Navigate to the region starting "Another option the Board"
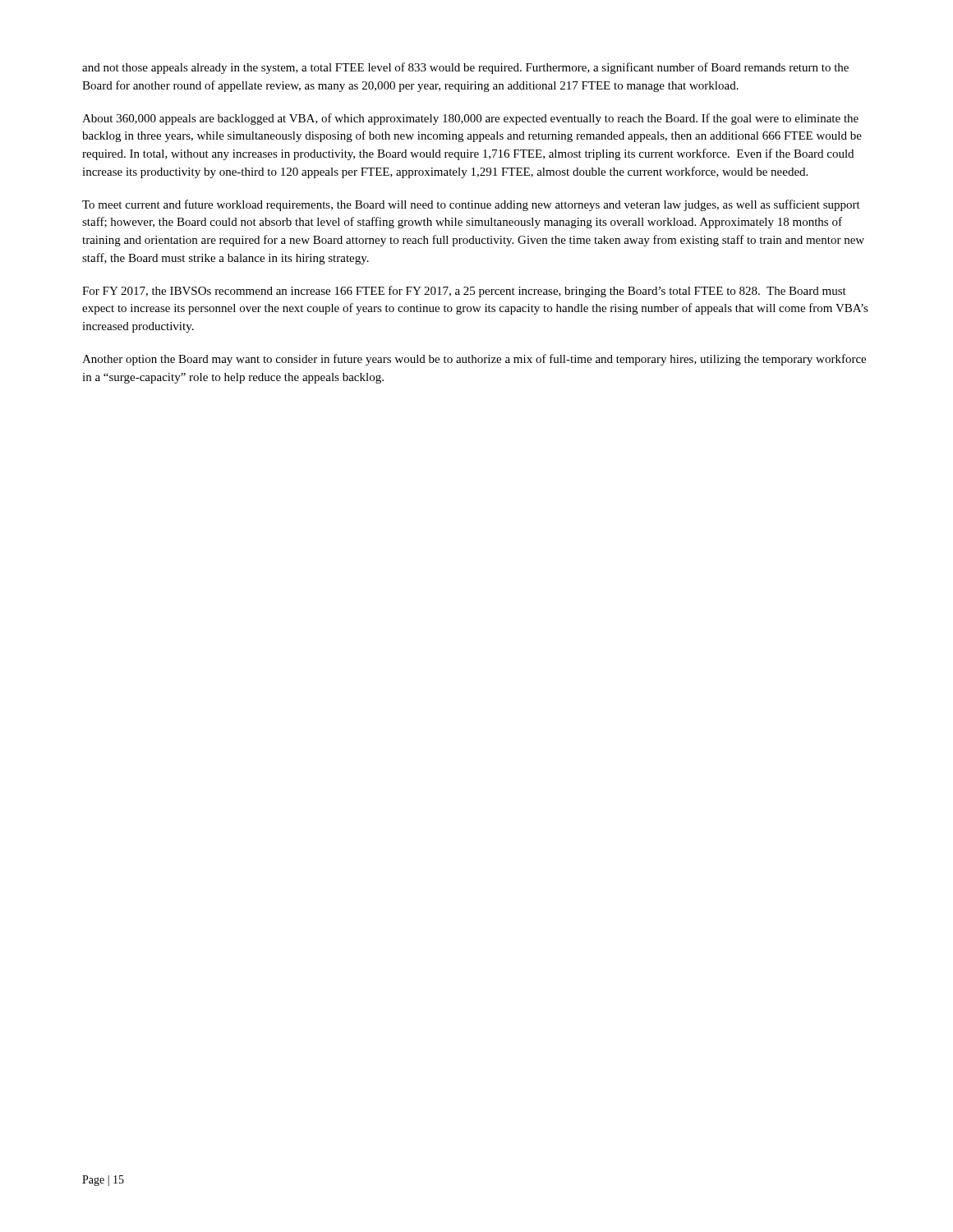953x1232 pixels. (x=474, y=368)
